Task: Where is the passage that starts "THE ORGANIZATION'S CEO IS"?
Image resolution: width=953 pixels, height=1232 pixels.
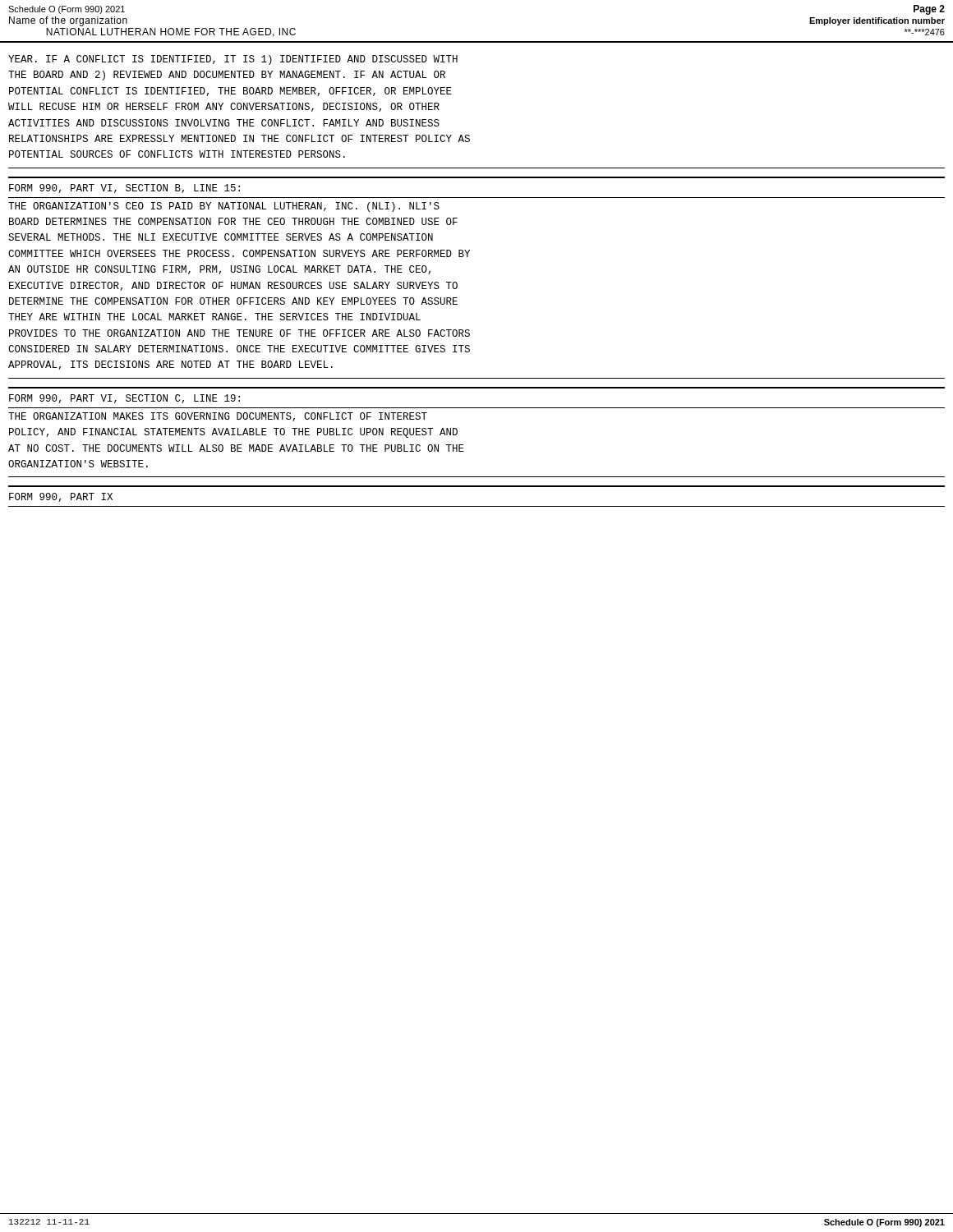Action: coord(239,286)
